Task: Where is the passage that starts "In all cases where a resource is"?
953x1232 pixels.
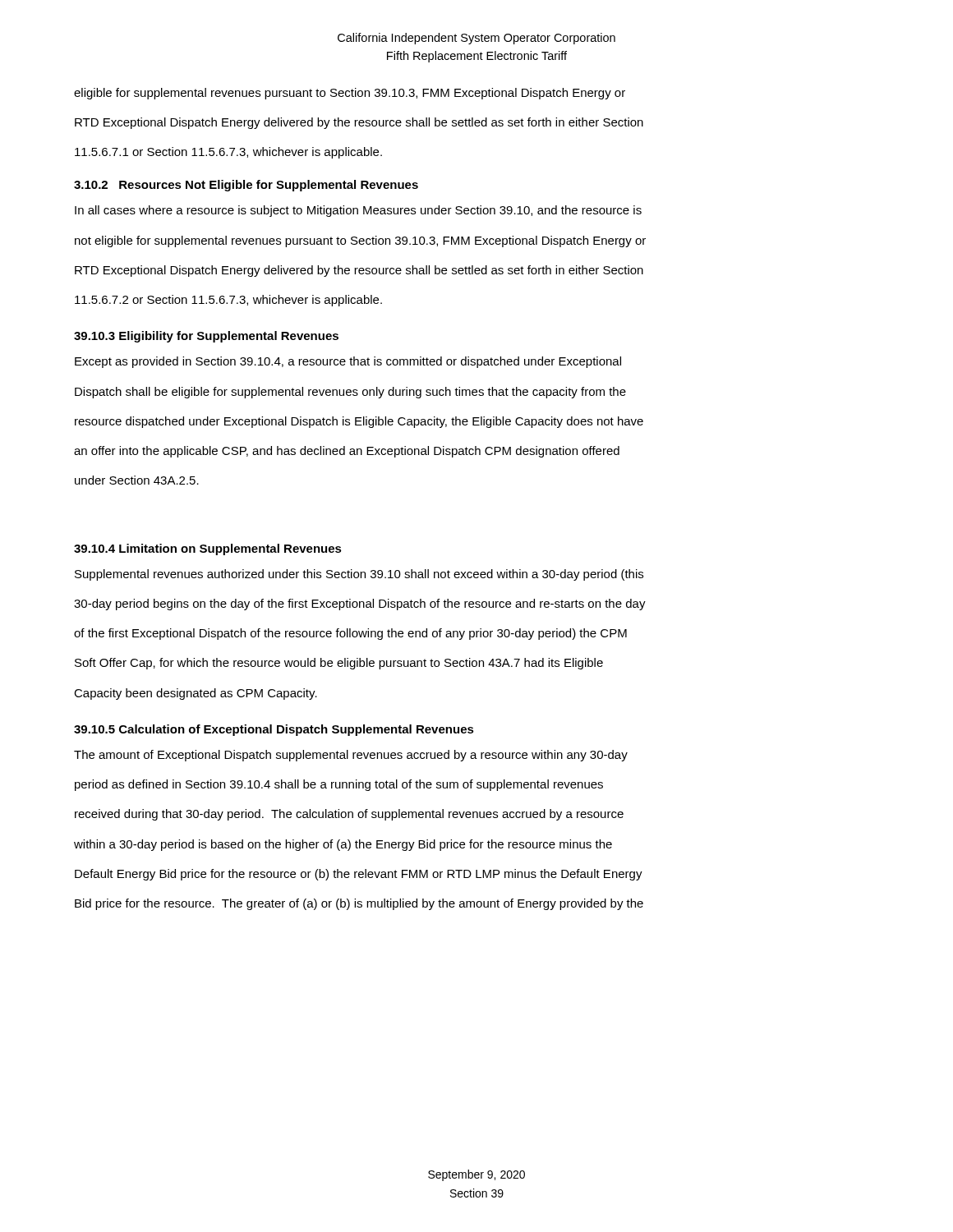Action: click(476, 255)
